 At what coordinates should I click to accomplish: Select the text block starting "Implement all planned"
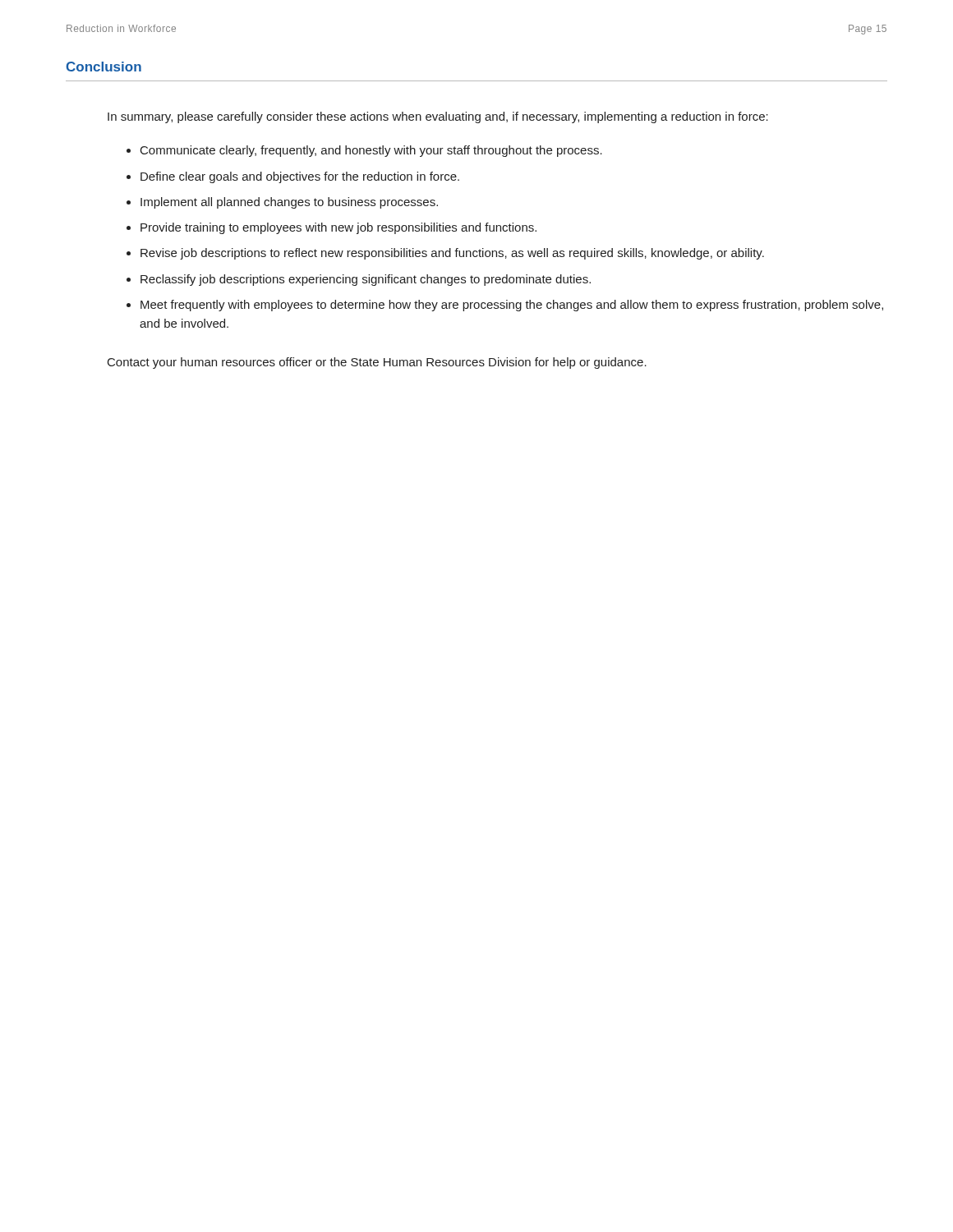pyautogui.click(x=289, y=201)
